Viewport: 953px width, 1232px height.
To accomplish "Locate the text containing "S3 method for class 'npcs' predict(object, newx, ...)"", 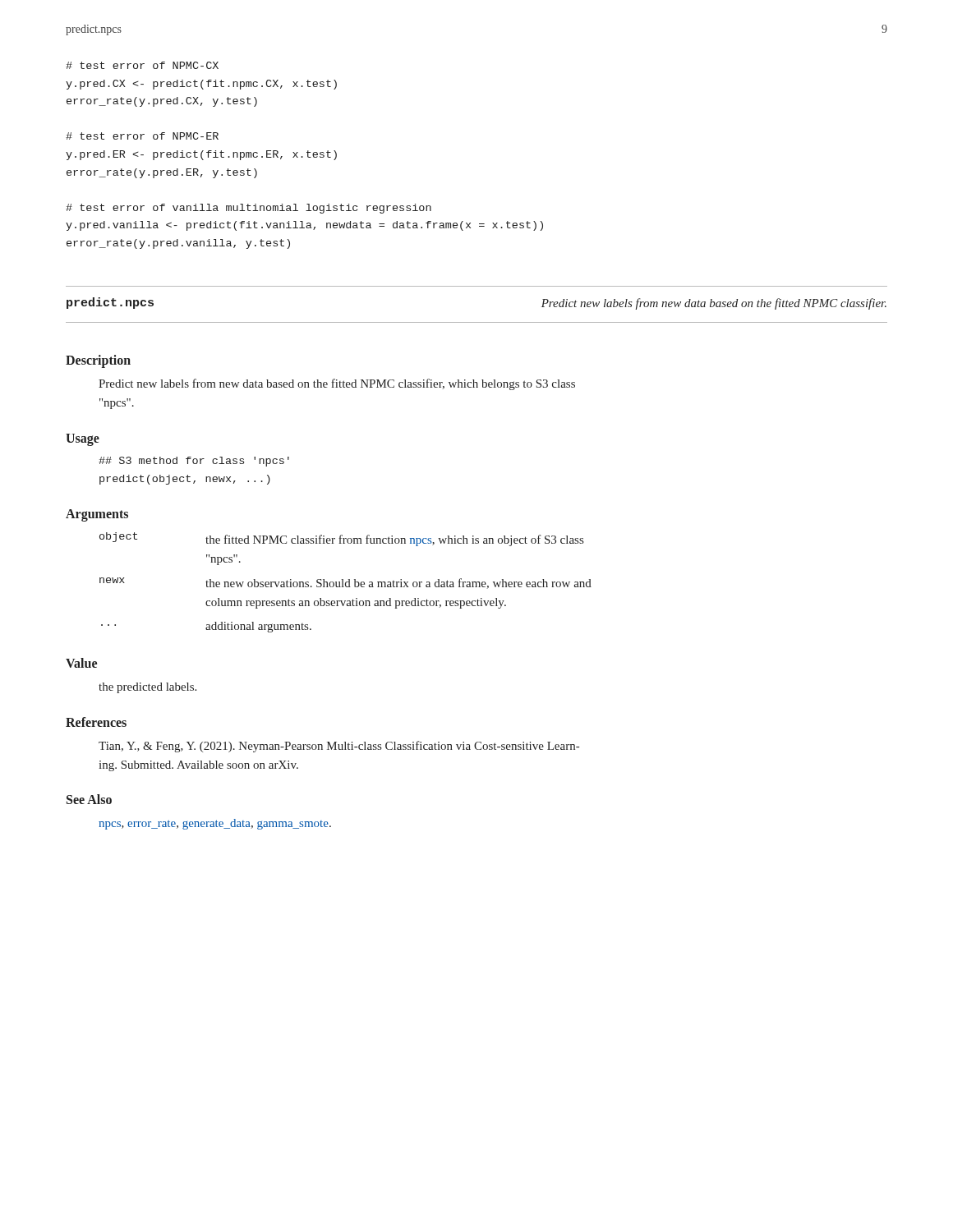I will click(195, 470).
